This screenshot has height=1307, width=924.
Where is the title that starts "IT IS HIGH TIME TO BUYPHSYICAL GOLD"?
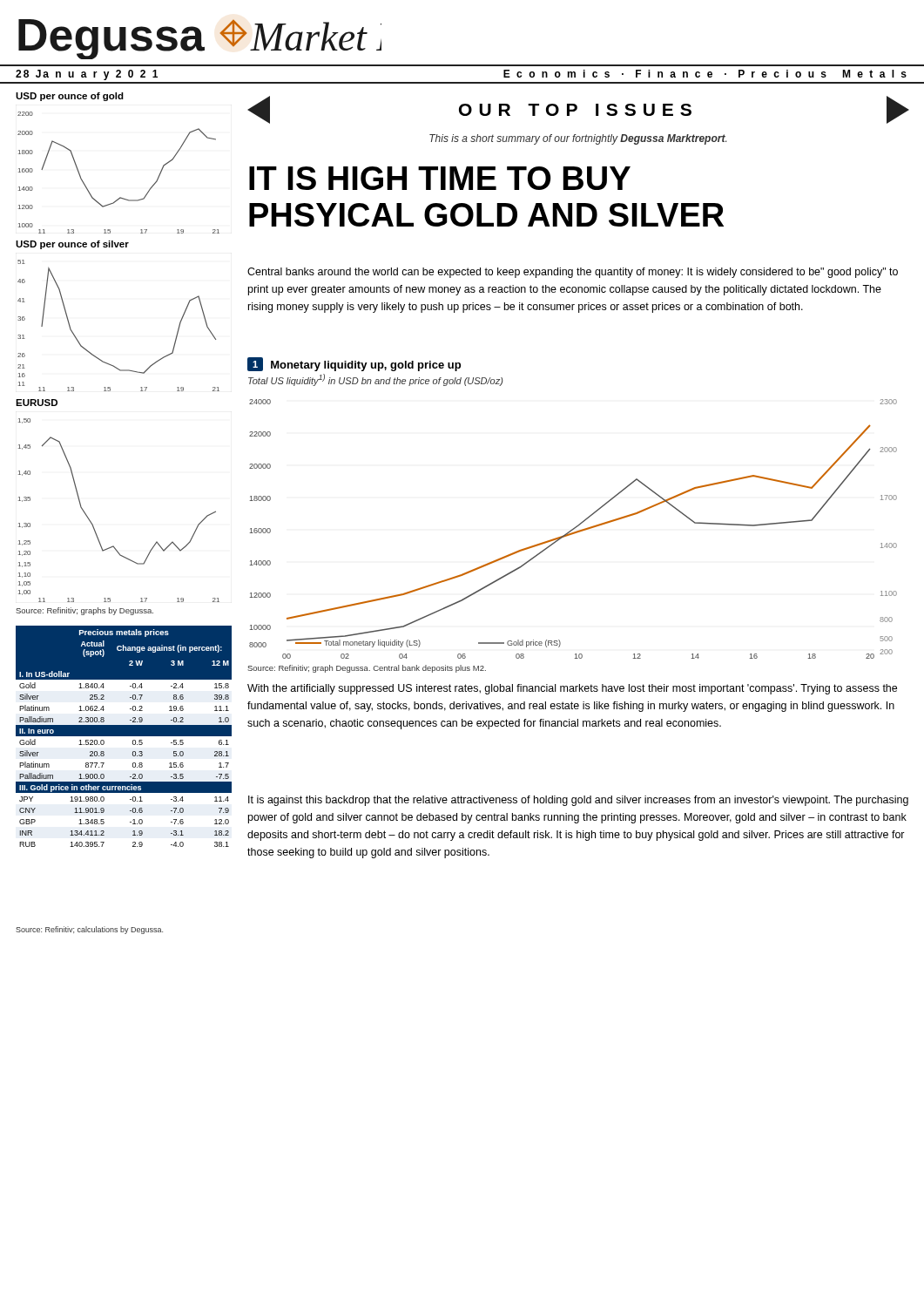pyautogui.click(x=486, y=197)
